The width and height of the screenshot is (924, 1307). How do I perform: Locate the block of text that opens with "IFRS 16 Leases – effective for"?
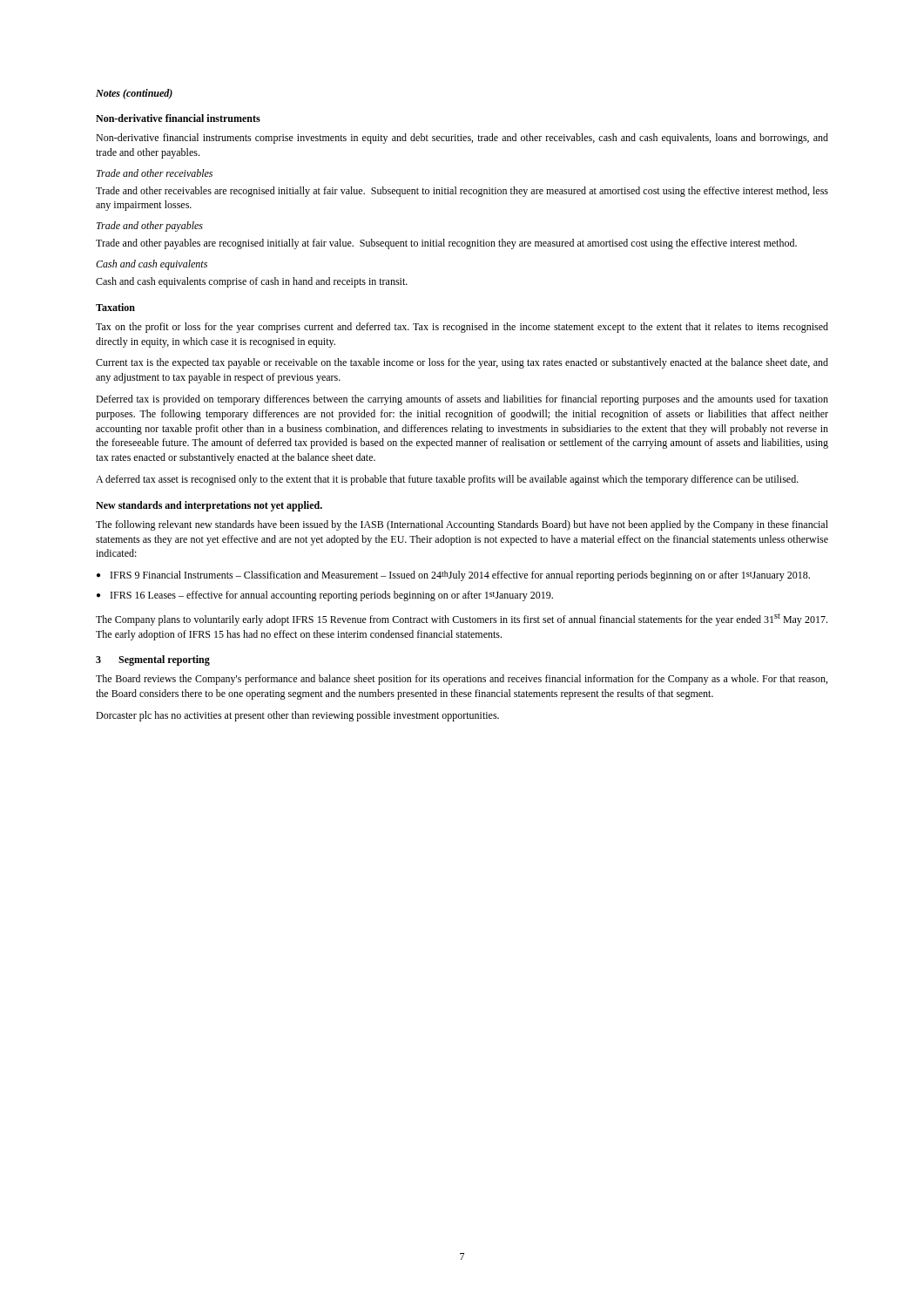[332, 595]
